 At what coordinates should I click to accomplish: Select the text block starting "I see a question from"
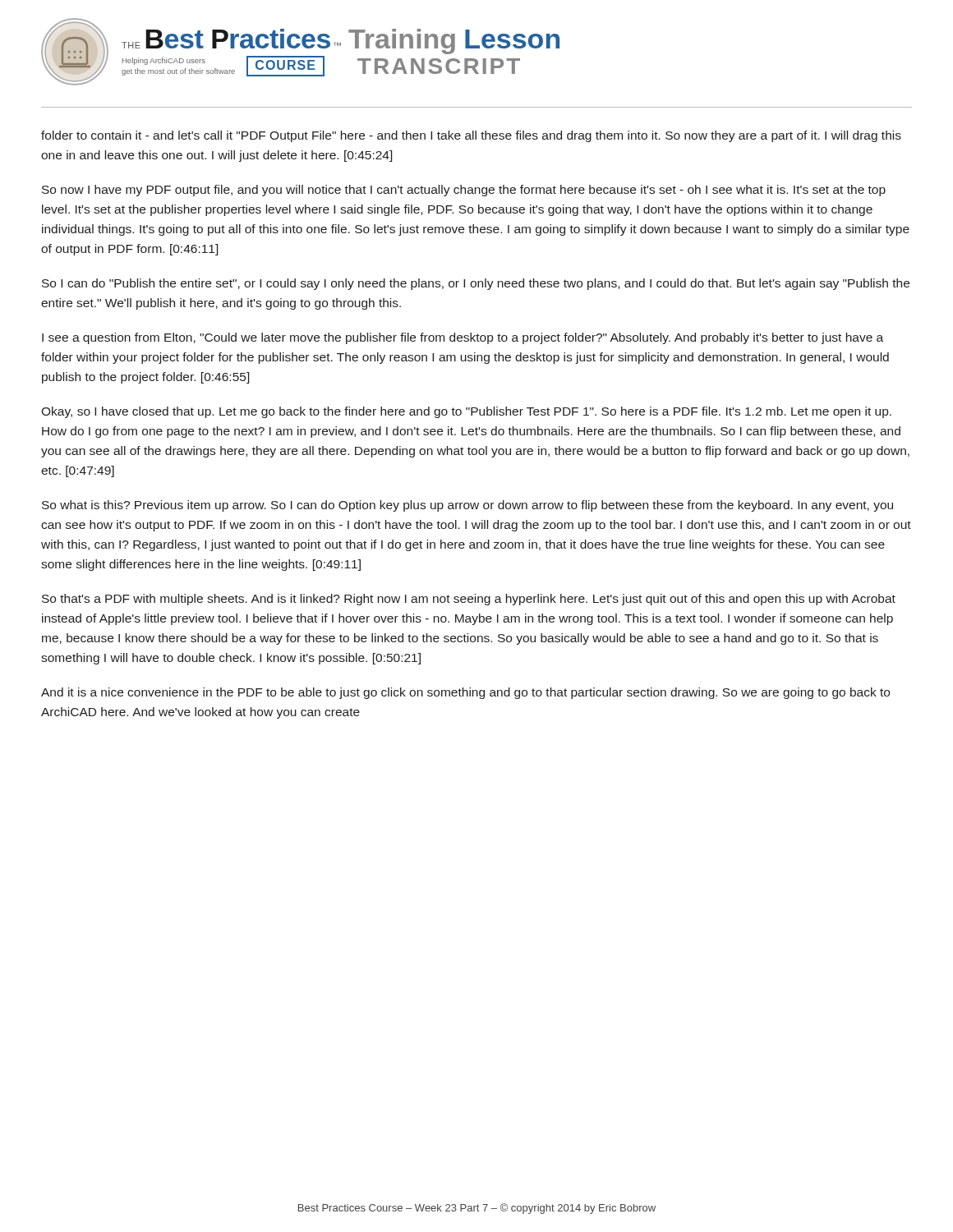point(465,357)
